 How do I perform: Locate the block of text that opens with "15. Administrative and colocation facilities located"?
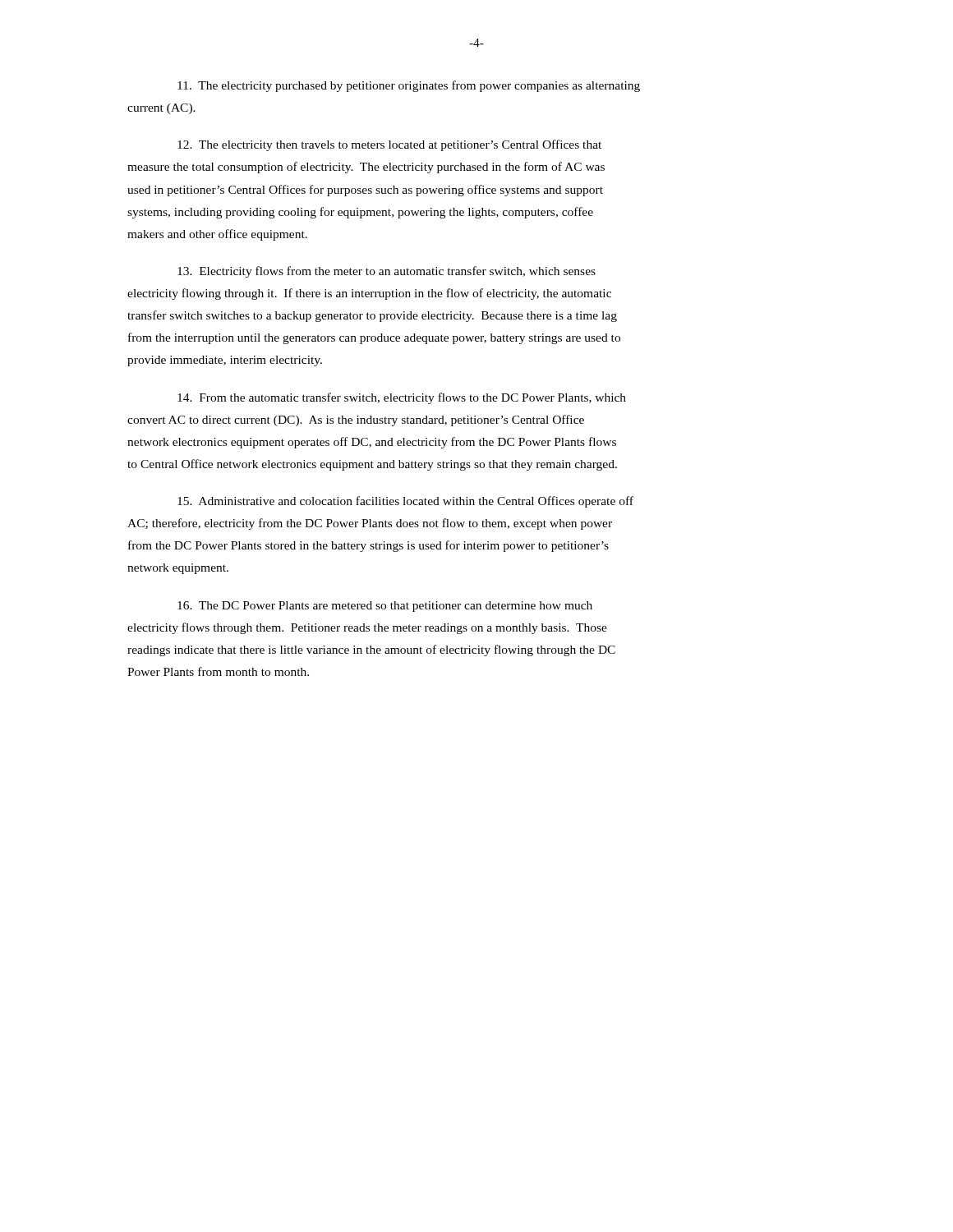(476, 534)
